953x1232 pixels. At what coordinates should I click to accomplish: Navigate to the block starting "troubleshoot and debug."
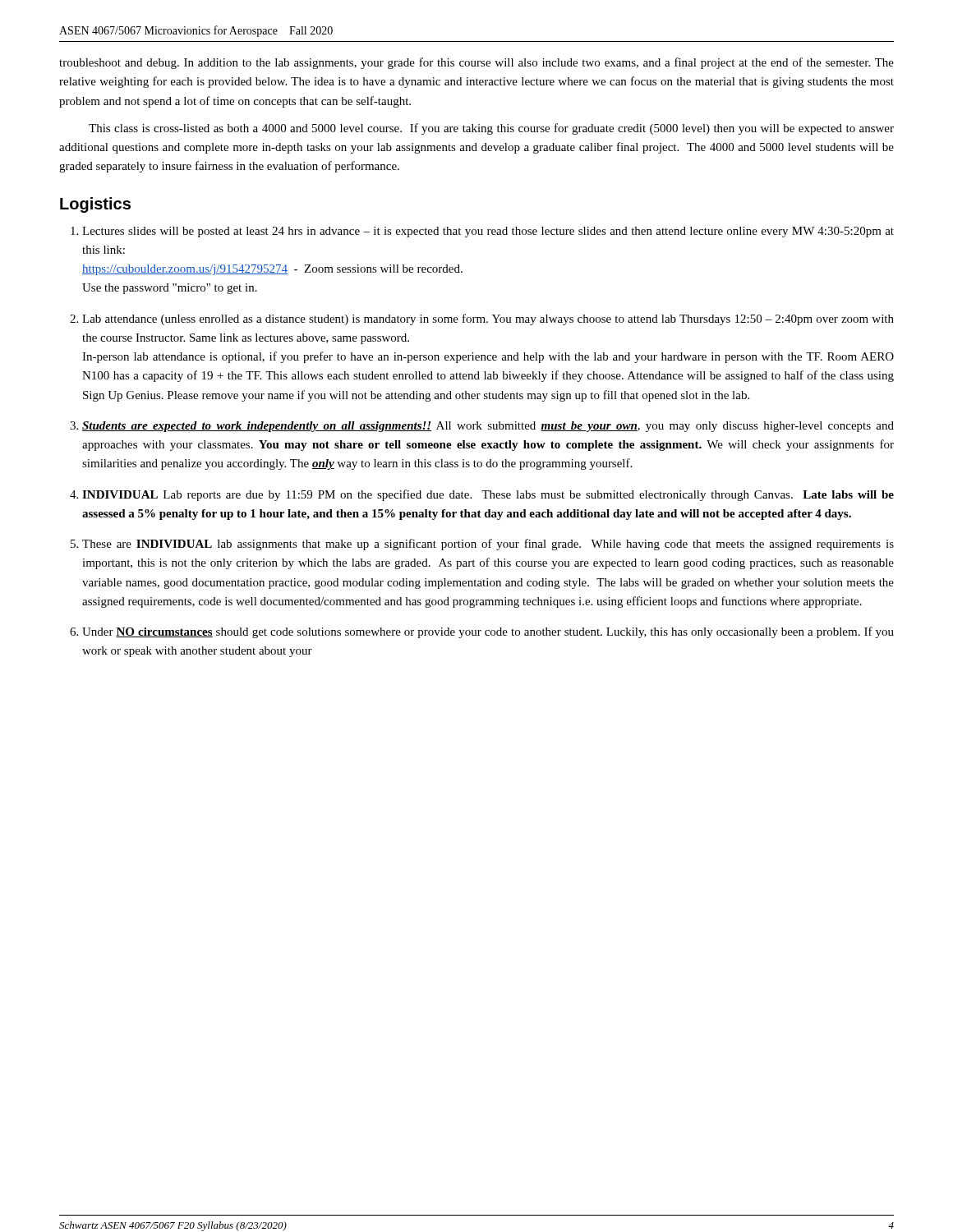[476, 82]
